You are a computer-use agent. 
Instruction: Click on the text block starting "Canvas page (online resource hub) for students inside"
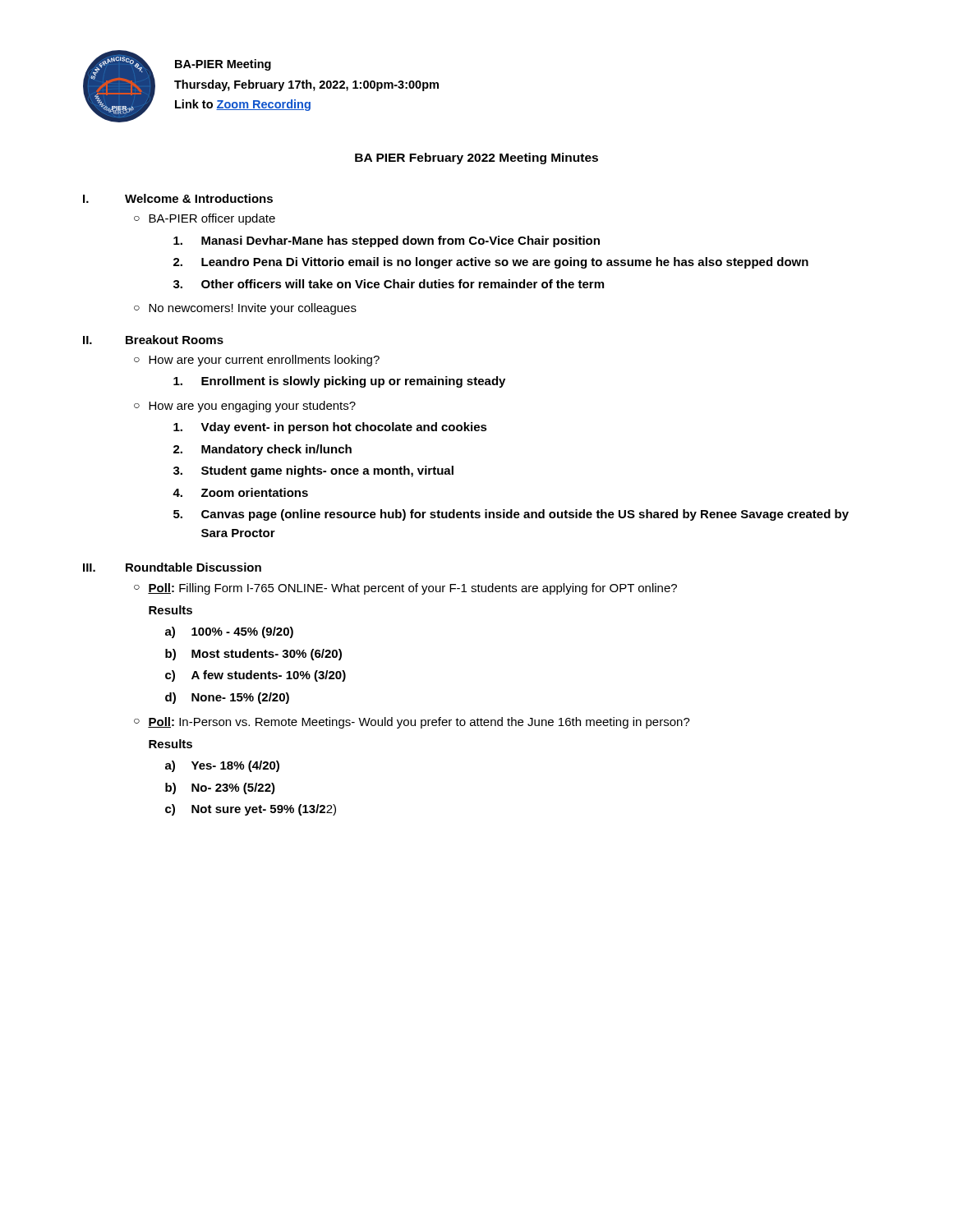coord(536,524)
